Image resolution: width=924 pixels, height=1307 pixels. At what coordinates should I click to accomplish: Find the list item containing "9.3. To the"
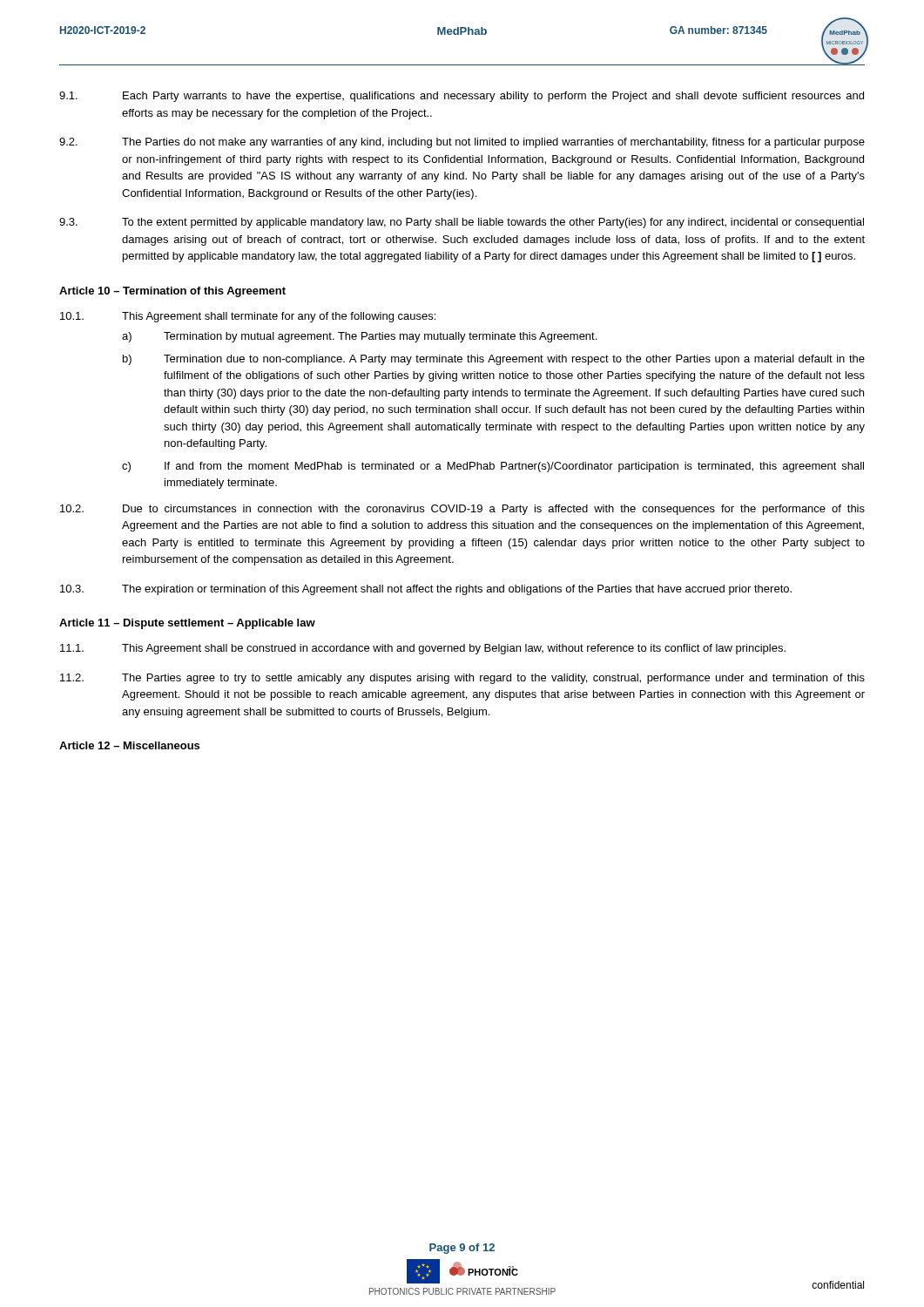(462, 239)
